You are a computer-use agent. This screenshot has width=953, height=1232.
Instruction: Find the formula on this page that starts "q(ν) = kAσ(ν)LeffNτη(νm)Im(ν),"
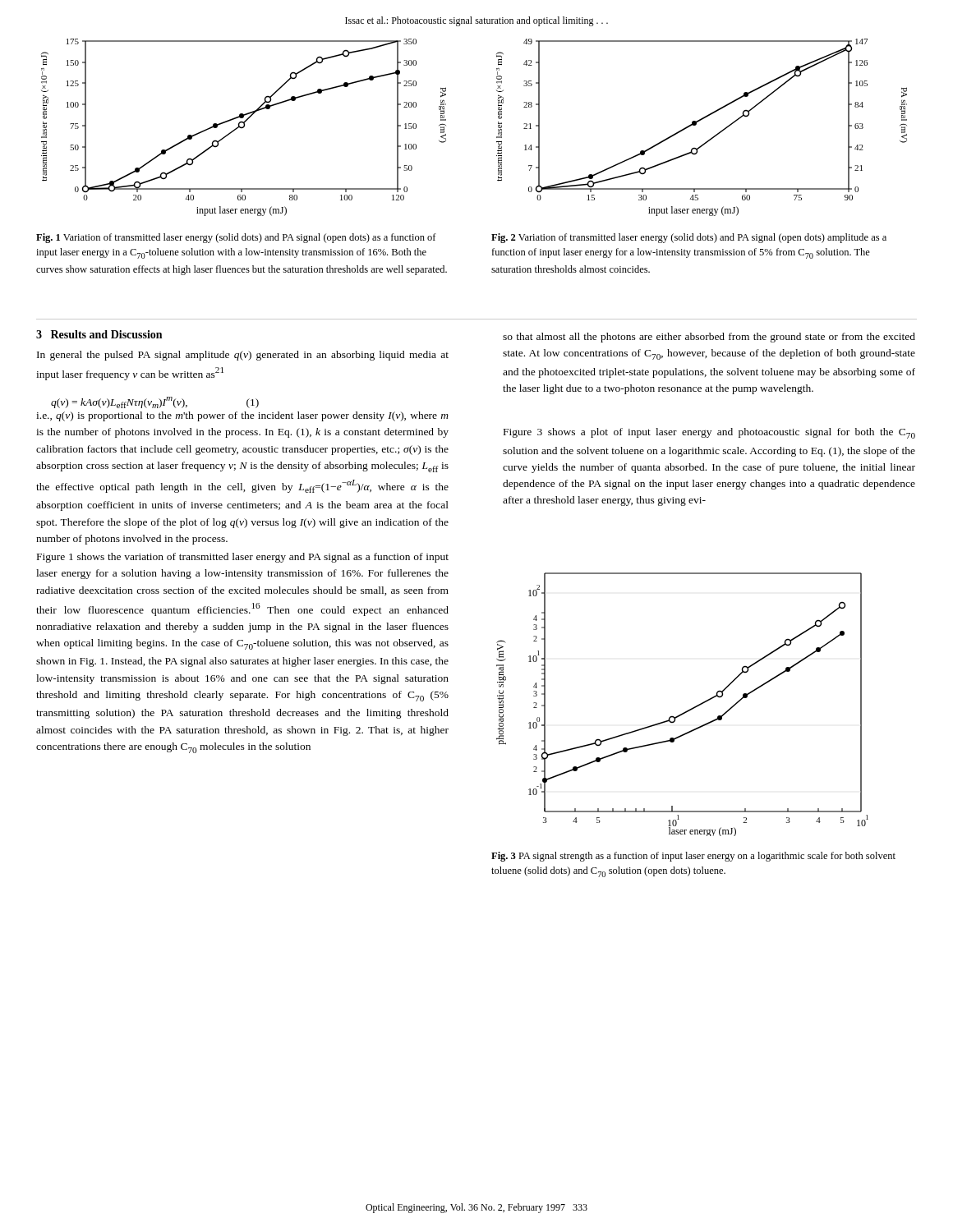pos(155,401)
